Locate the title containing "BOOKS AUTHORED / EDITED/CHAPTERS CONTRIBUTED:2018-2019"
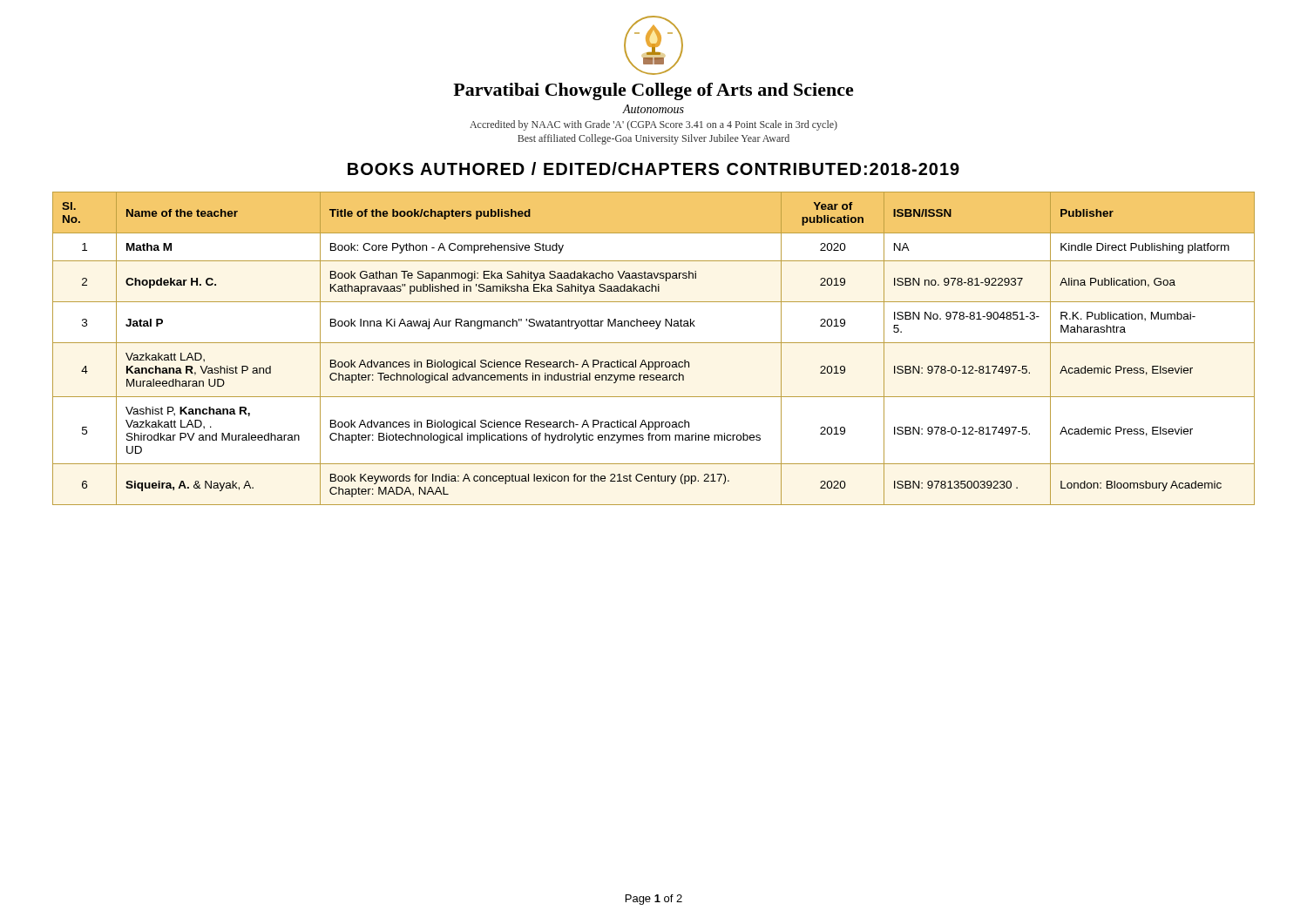The image size is (1307, 924). (654, 169)
